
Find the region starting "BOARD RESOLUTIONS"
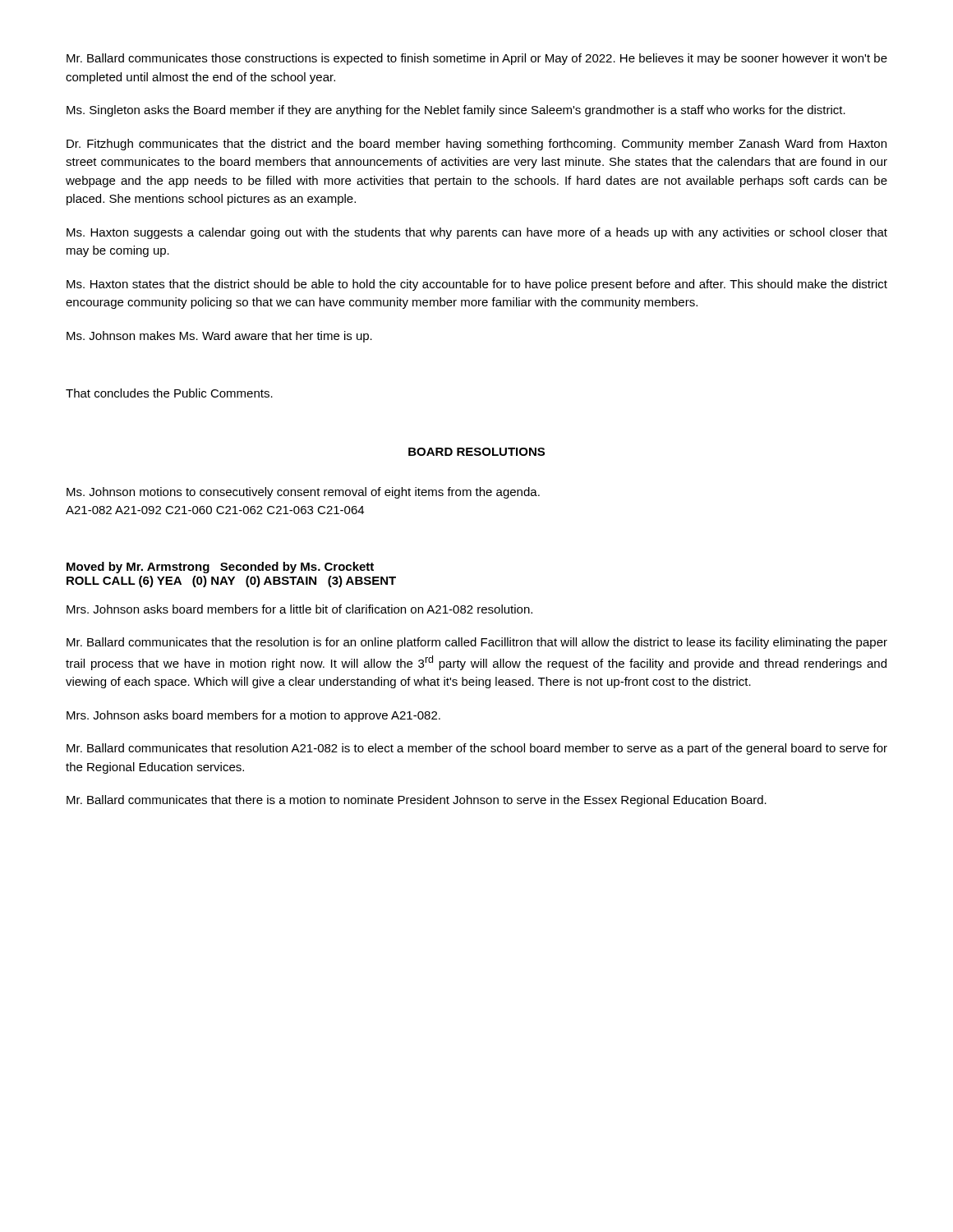tap(476, 451)
